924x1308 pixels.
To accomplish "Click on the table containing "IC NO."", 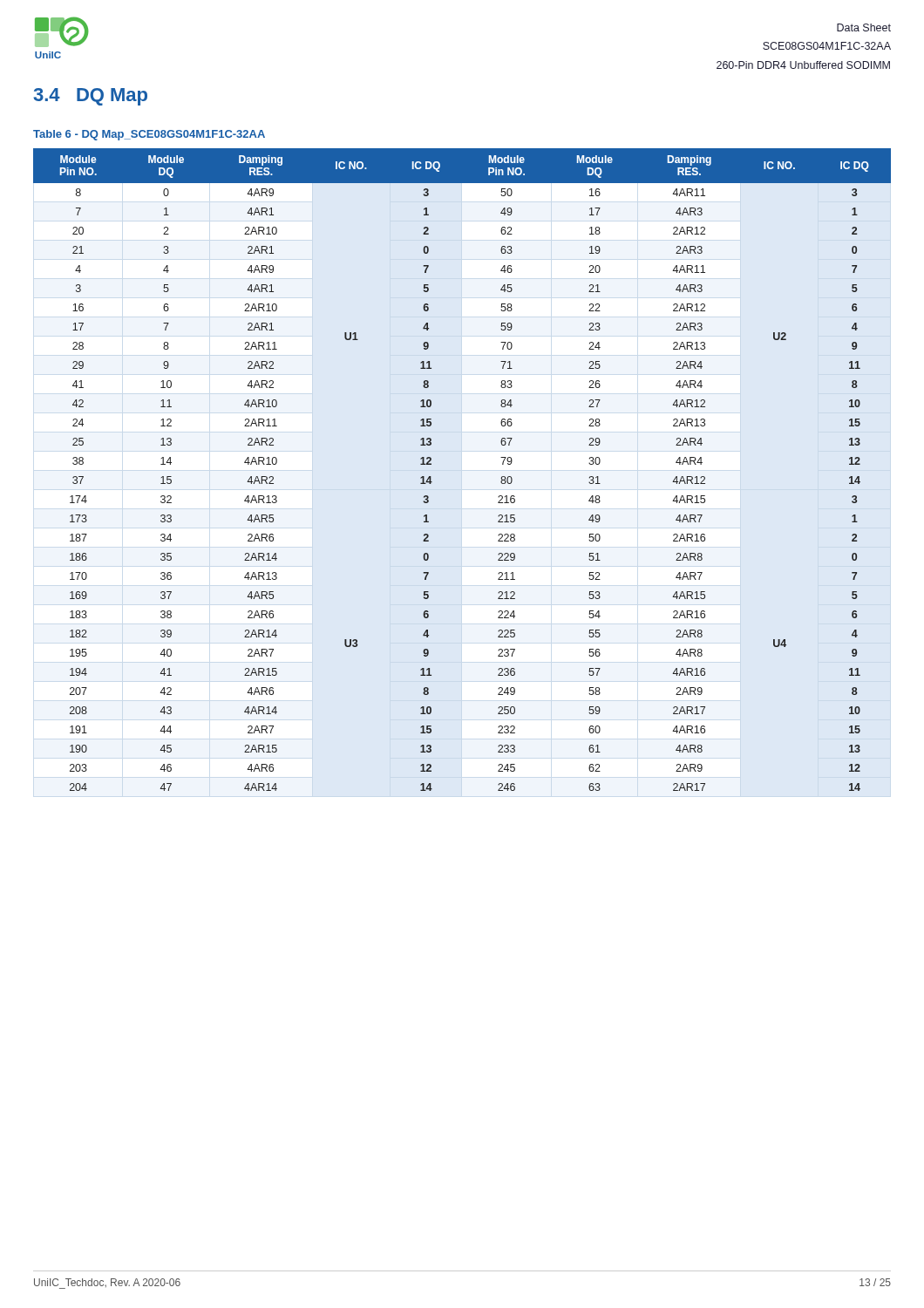I will 462,473.
